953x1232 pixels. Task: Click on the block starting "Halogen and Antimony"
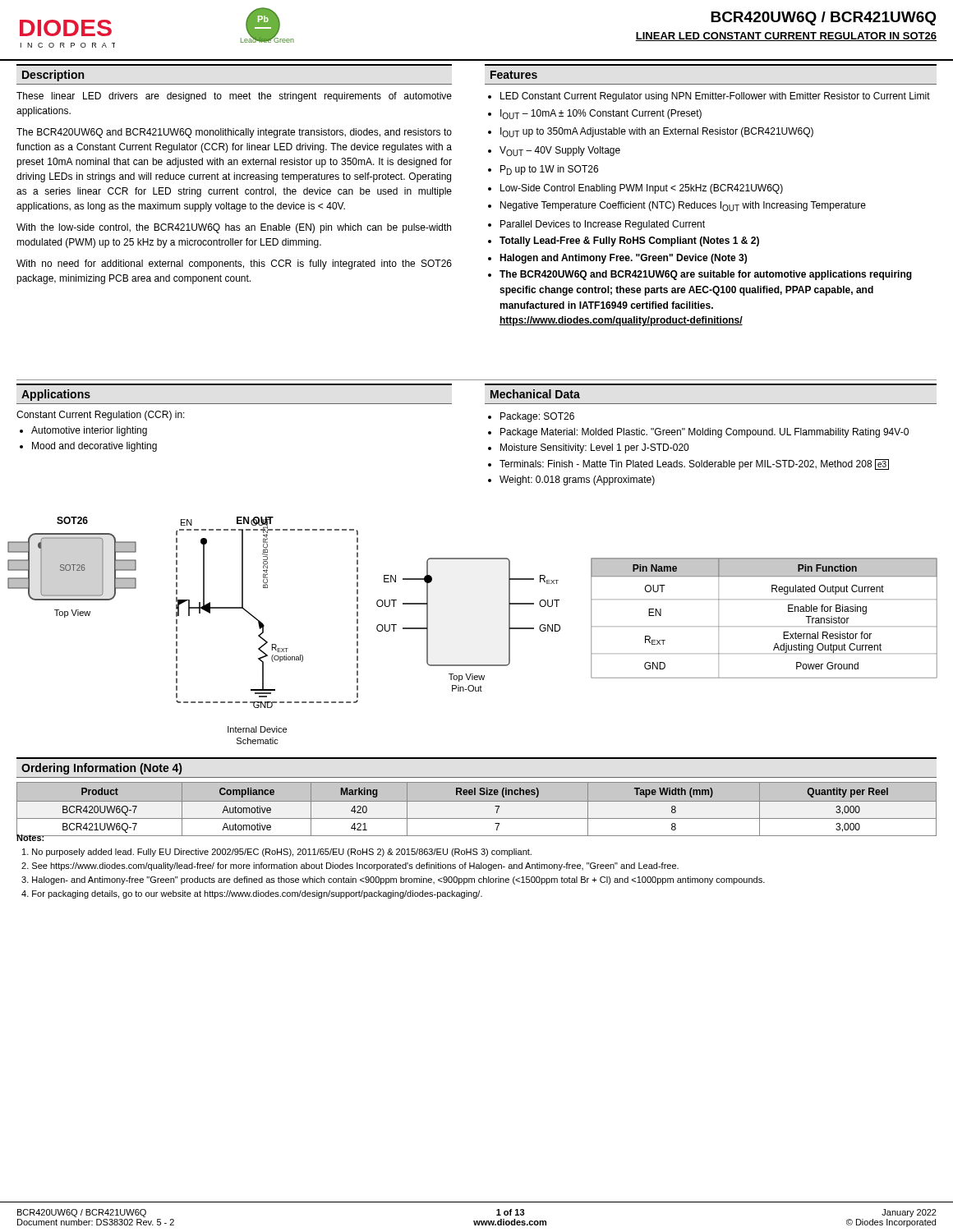[x=623, y=258]
